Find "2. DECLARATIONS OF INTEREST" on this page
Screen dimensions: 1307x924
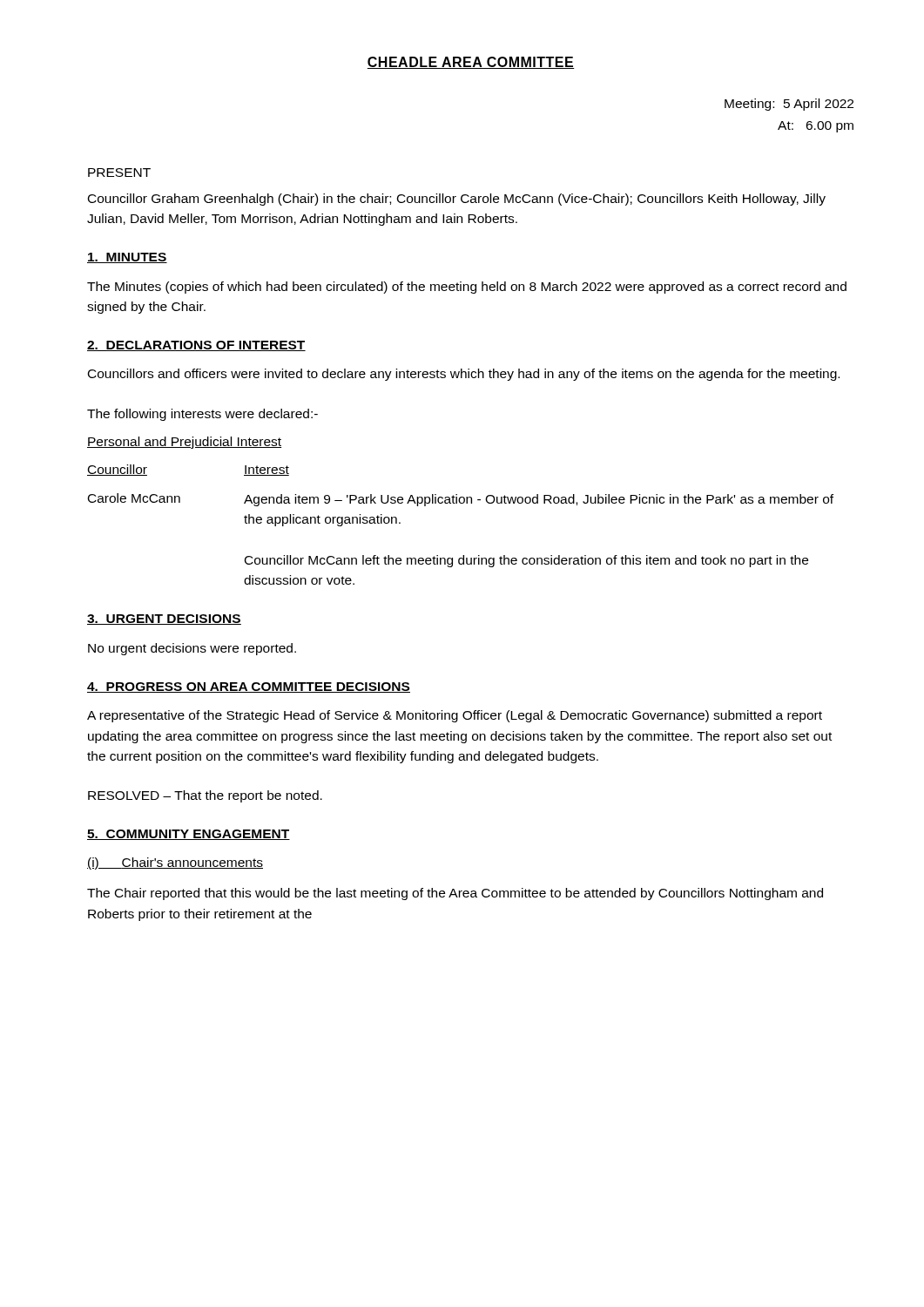click(x=196, y=345)
